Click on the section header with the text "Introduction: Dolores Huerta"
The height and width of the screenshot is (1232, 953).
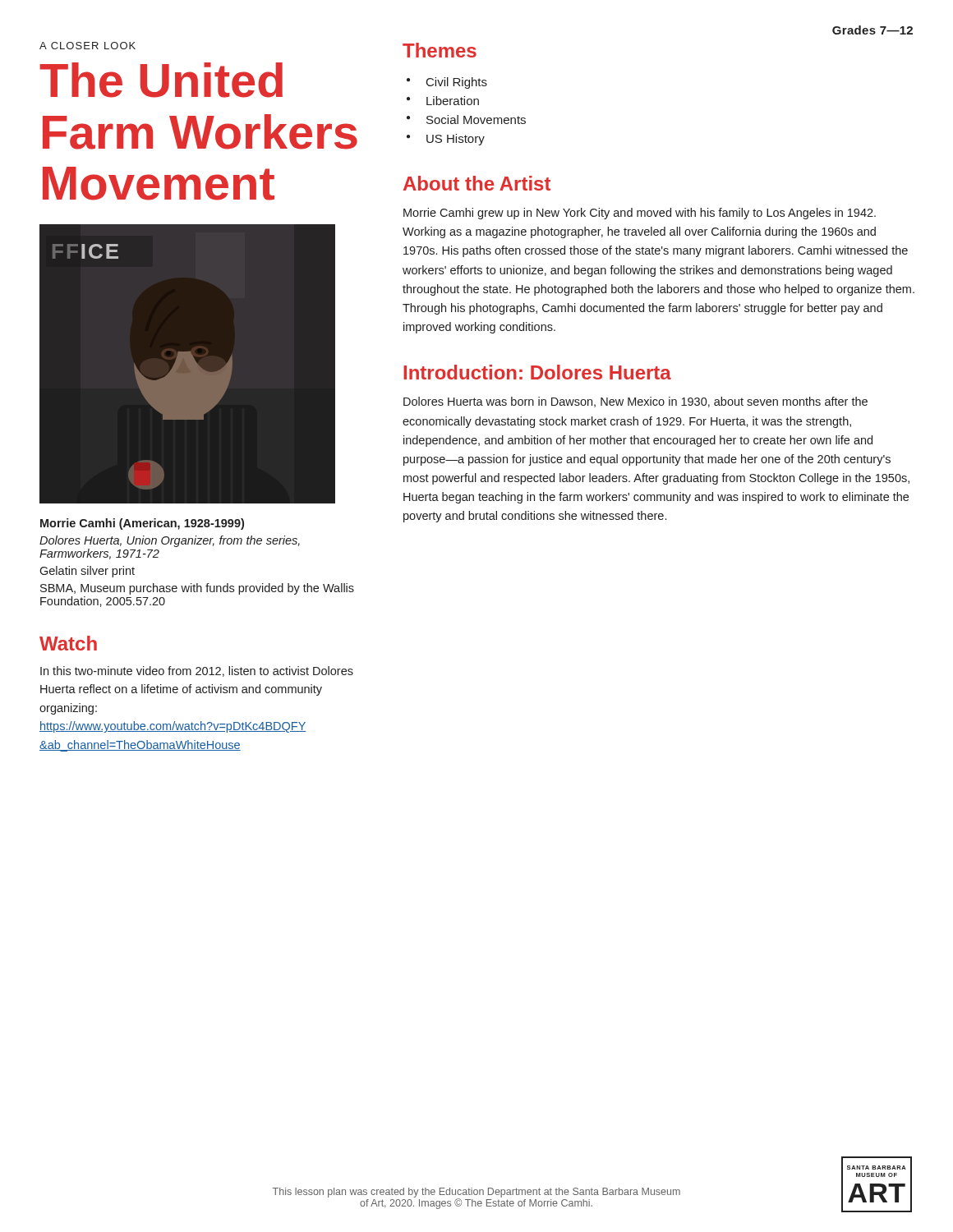537,373
